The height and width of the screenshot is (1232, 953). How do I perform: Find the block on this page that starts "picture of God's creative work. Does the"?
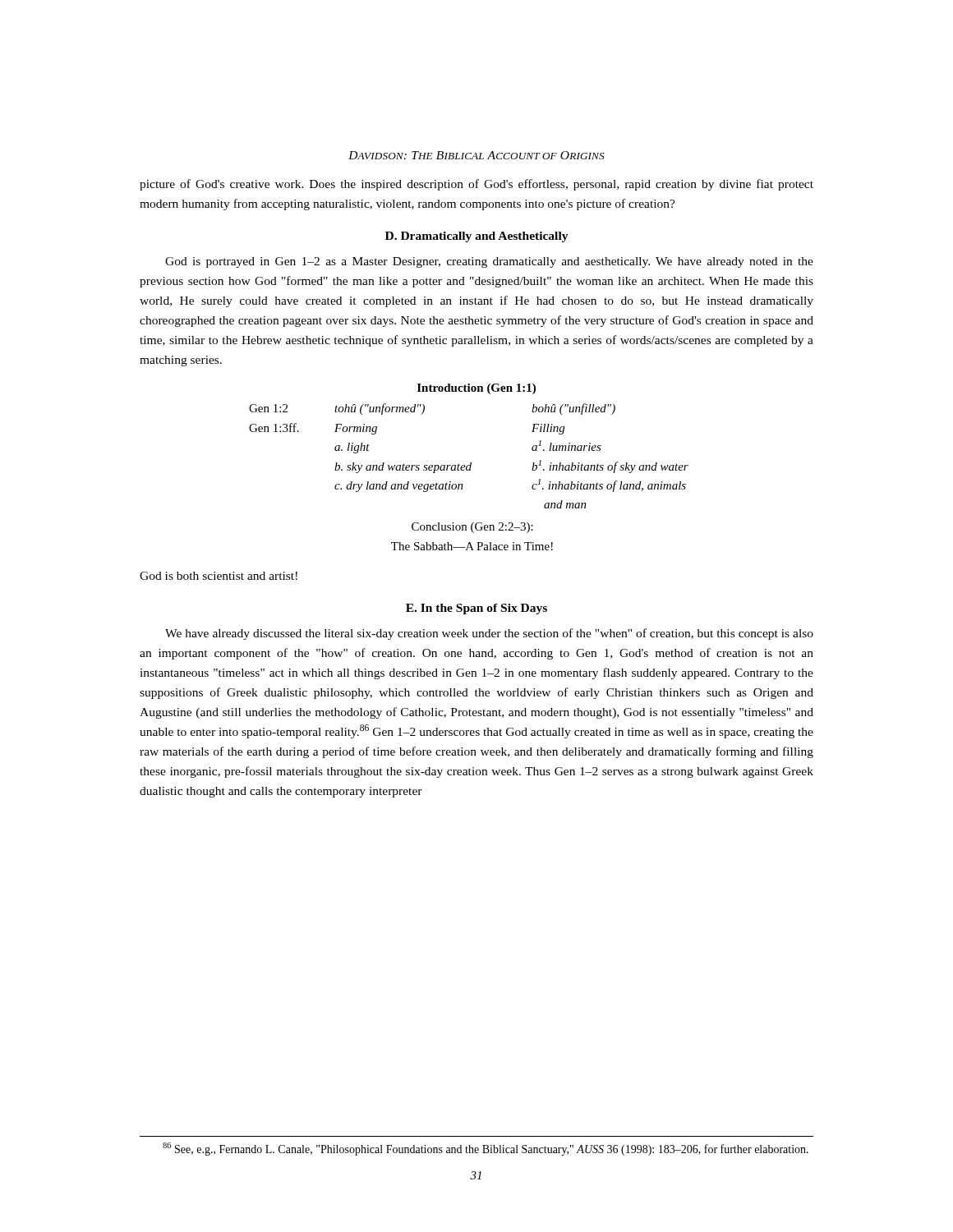point(476,193)
